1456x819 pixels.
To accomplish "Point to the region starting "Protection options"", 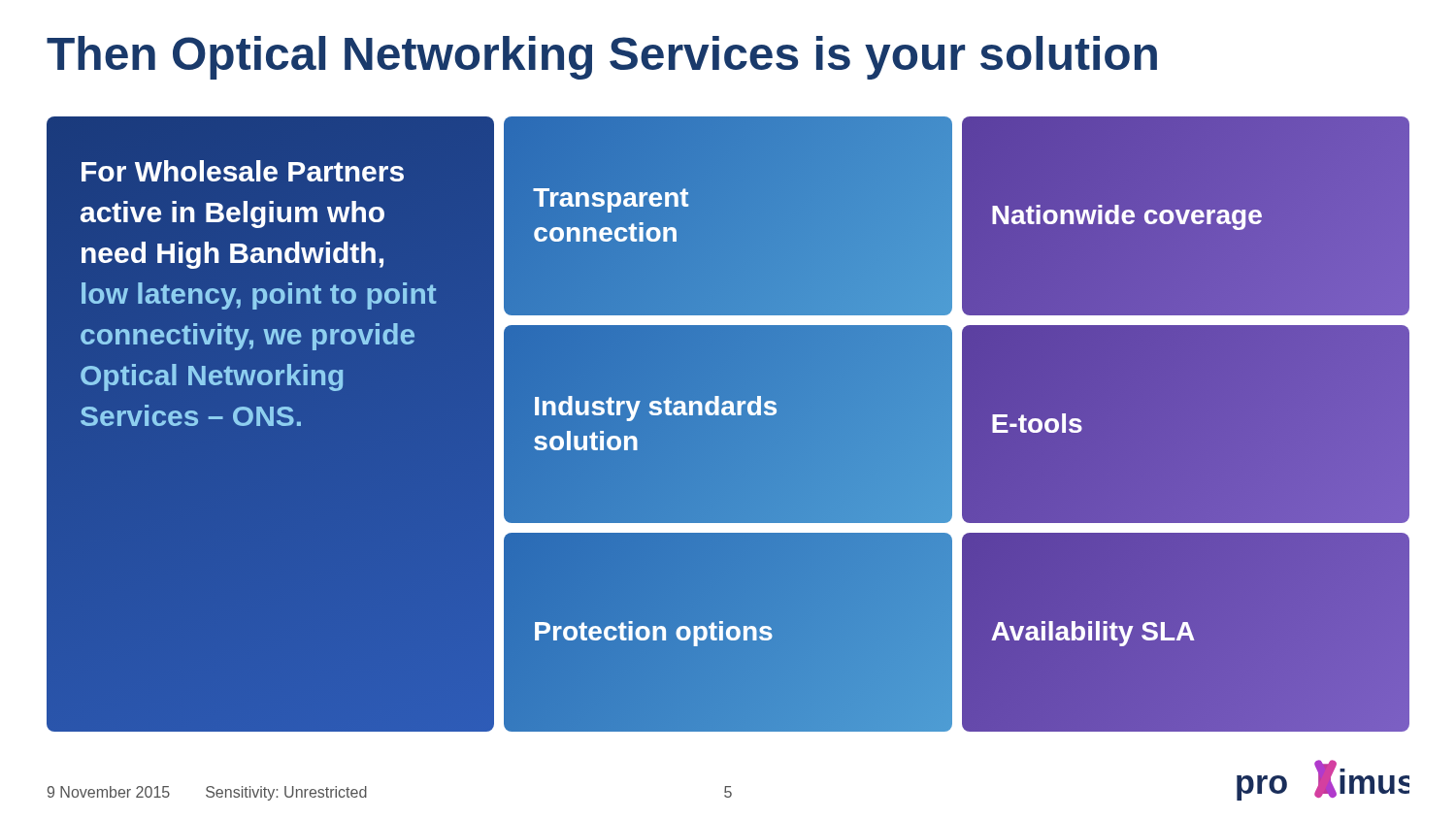I will click(653, 632).
